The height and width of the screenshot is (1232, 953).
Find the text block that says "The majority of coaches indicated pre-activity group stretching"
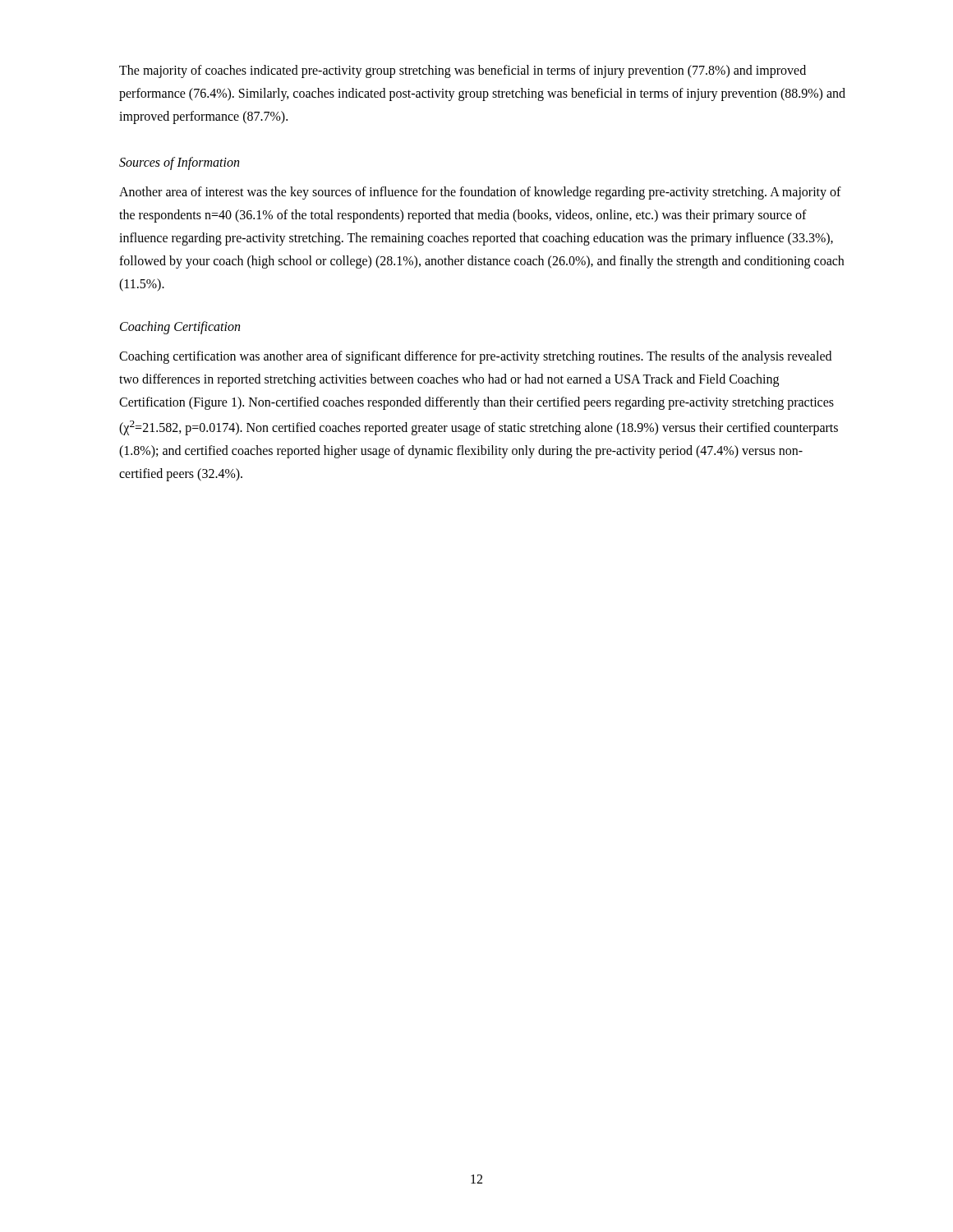[x=483, y=94]
